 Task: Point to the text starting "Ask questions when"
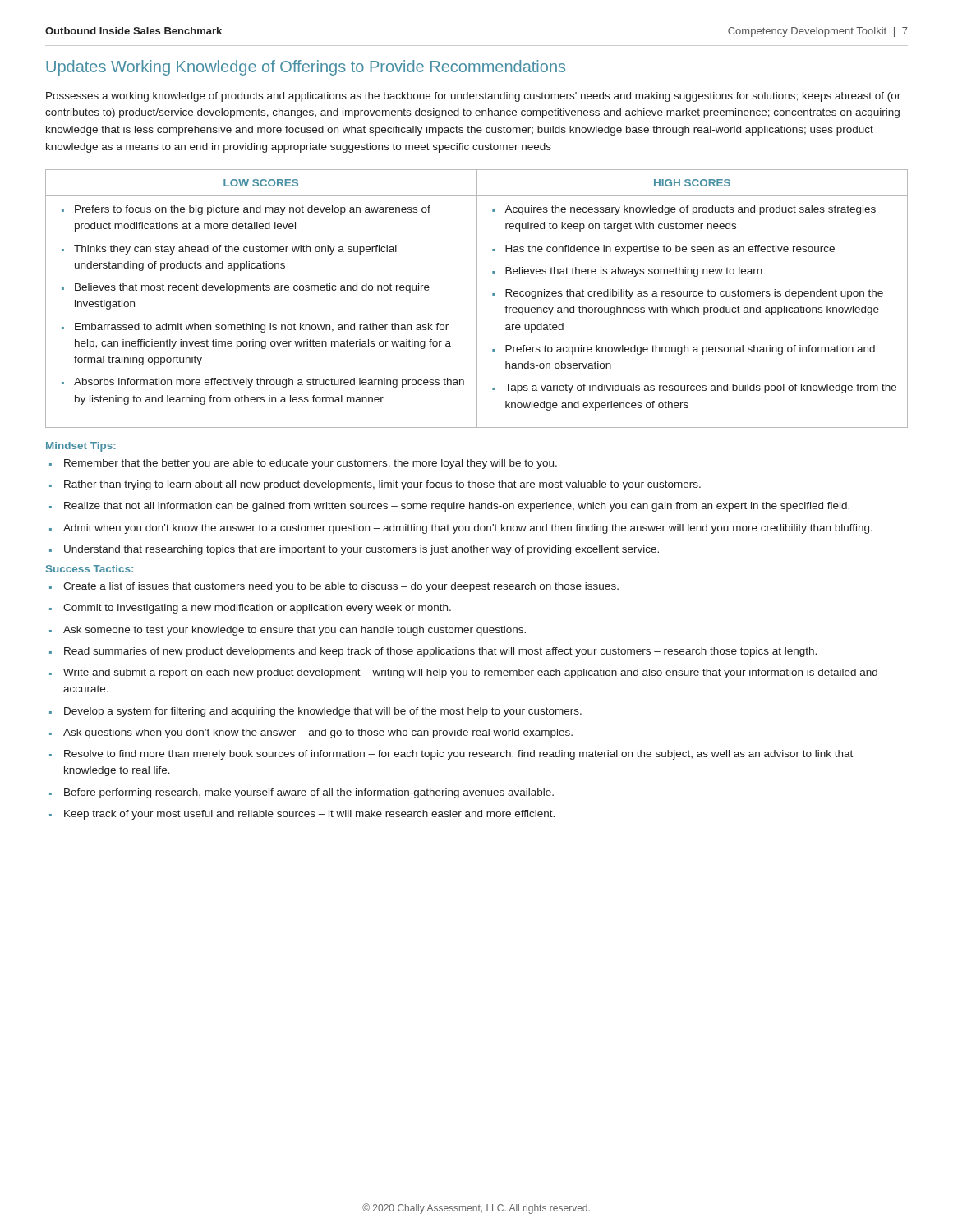(x=318, y=732)
